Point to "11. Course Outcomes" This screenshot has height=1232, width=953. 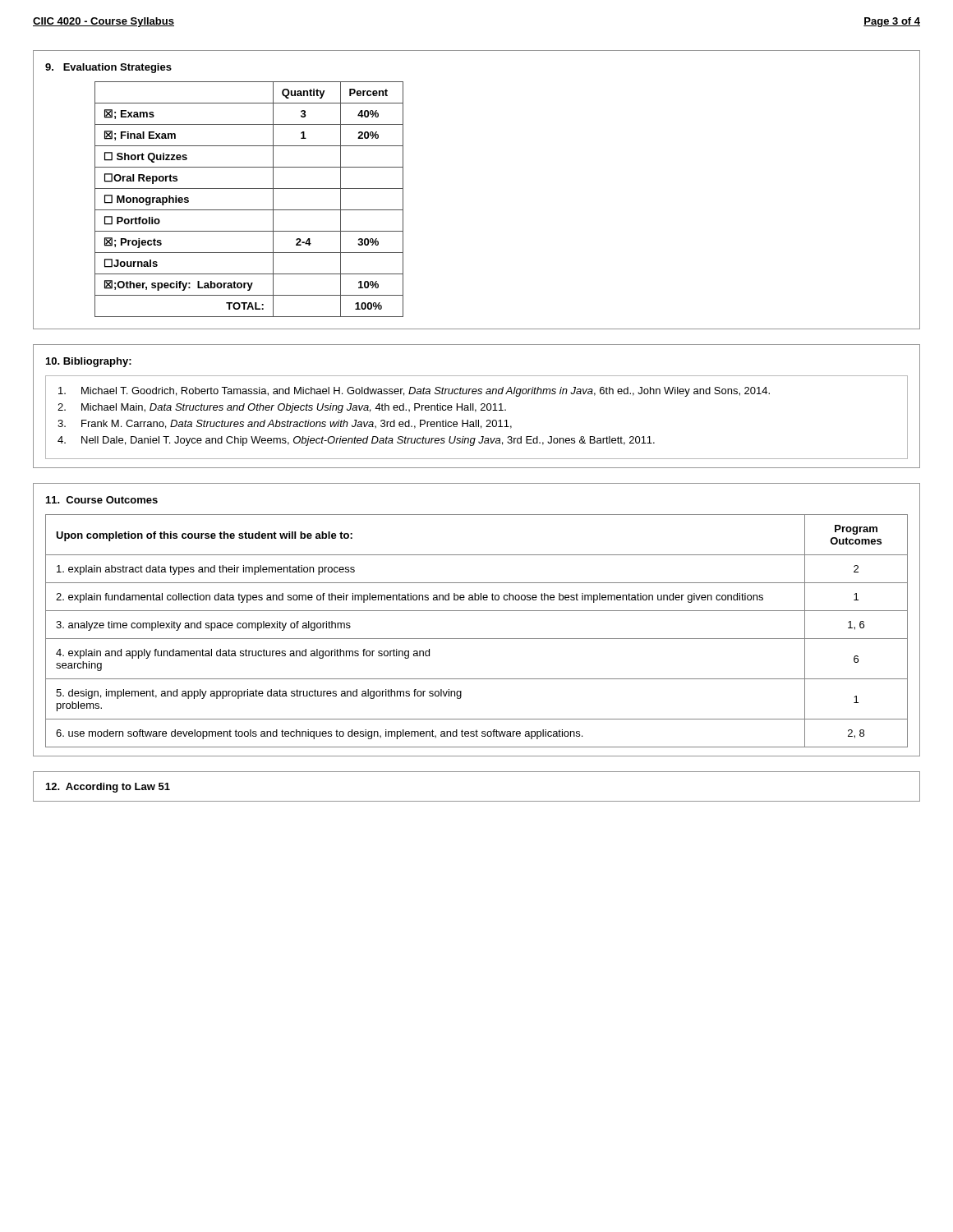[102, 500]
